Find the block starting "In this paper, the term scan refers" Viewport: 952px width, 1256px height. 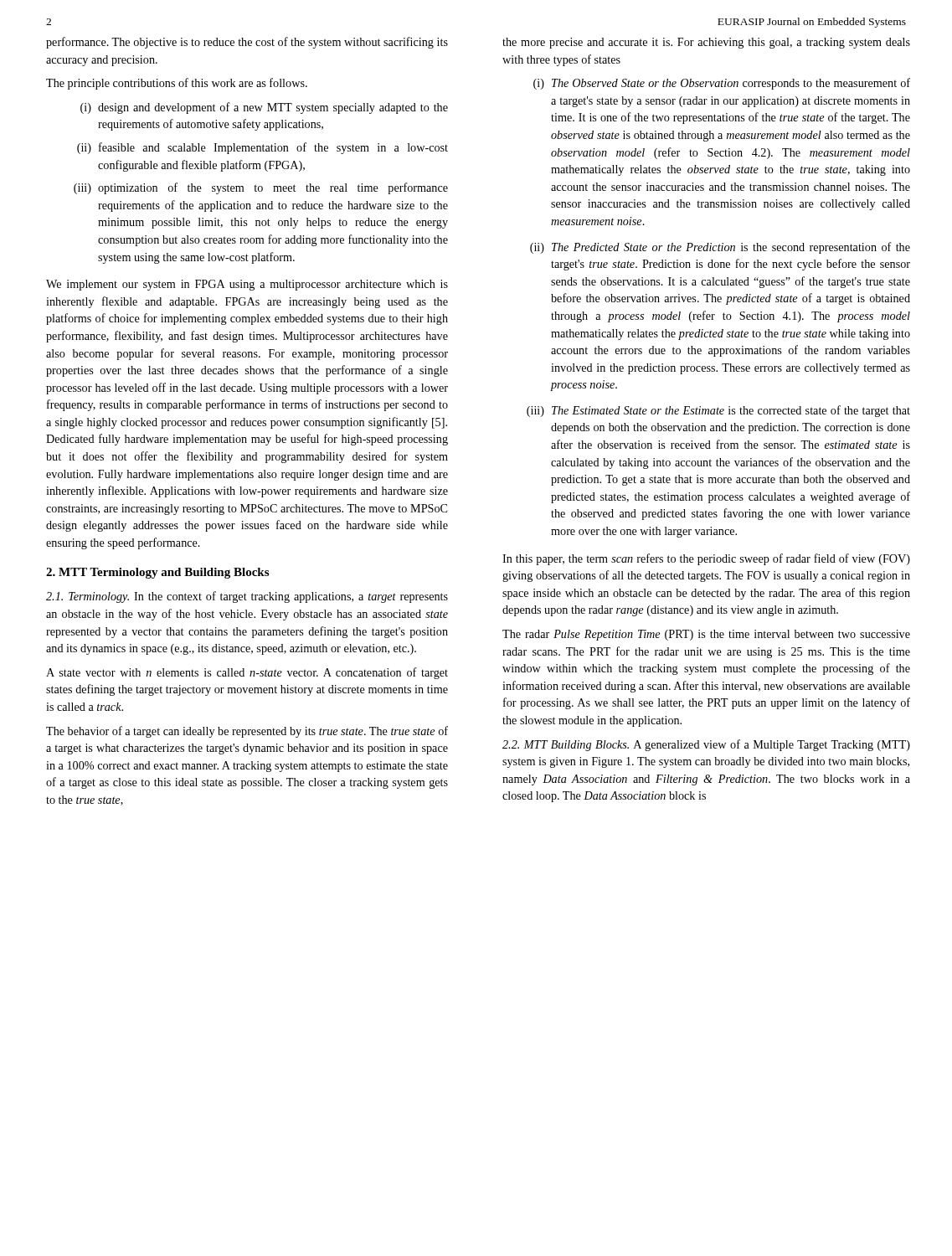point(706,677)
